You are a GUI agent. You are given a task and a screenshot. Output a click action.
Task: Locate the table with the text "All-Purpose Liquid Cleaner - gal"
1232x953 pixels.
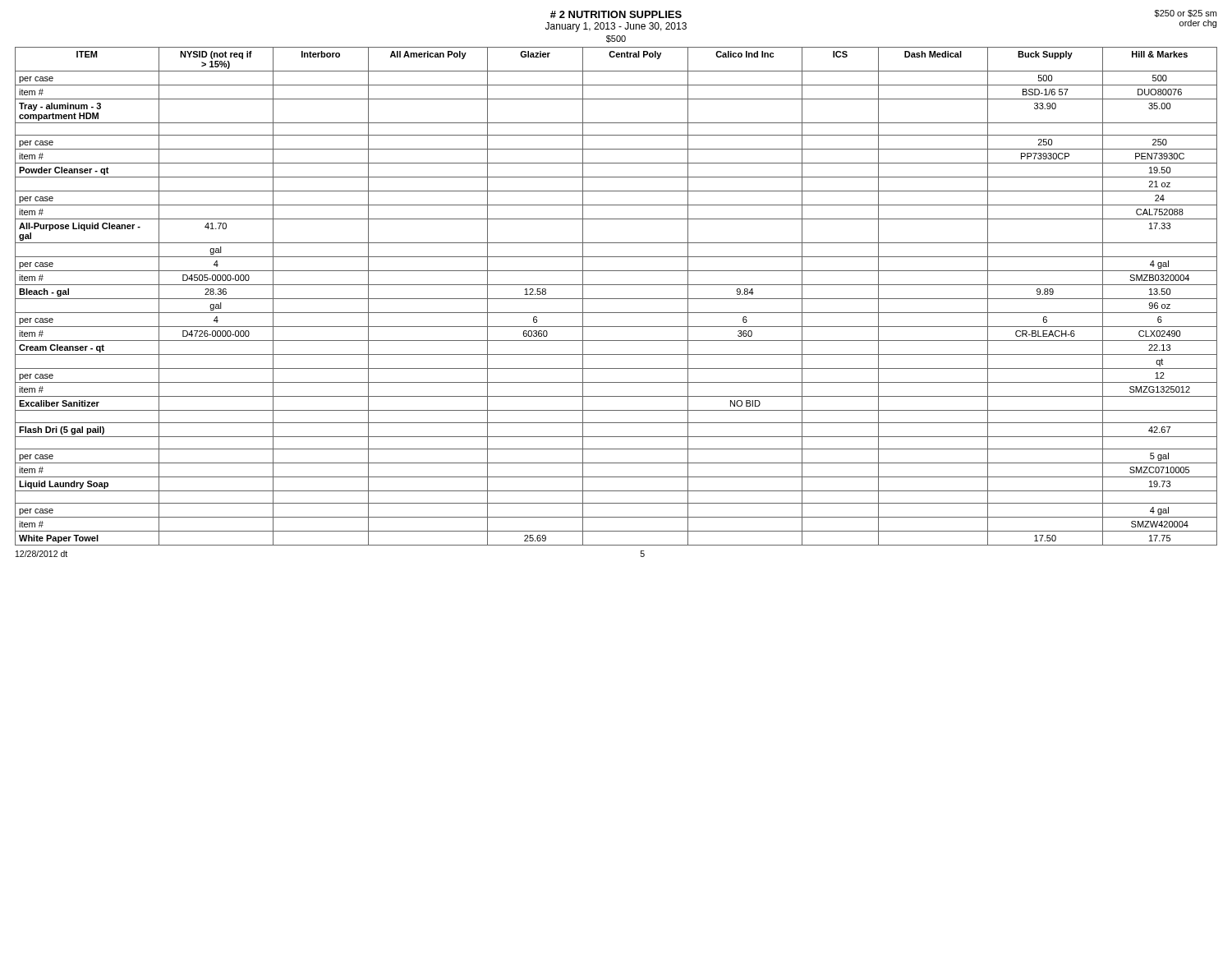pyautogui.click(x=616, y=296)
